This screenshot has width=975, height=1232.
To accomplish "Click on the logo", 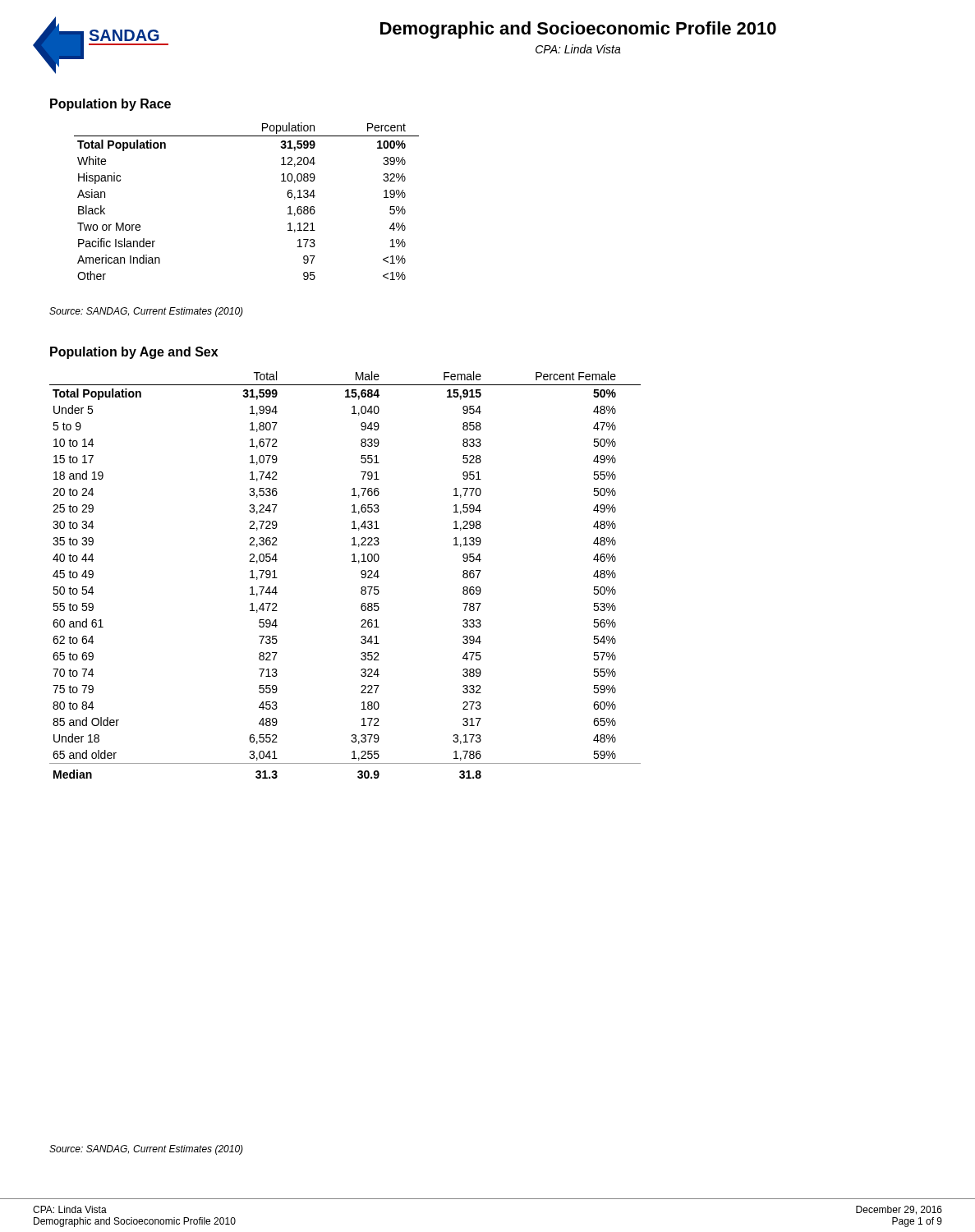I will [103, 45].
